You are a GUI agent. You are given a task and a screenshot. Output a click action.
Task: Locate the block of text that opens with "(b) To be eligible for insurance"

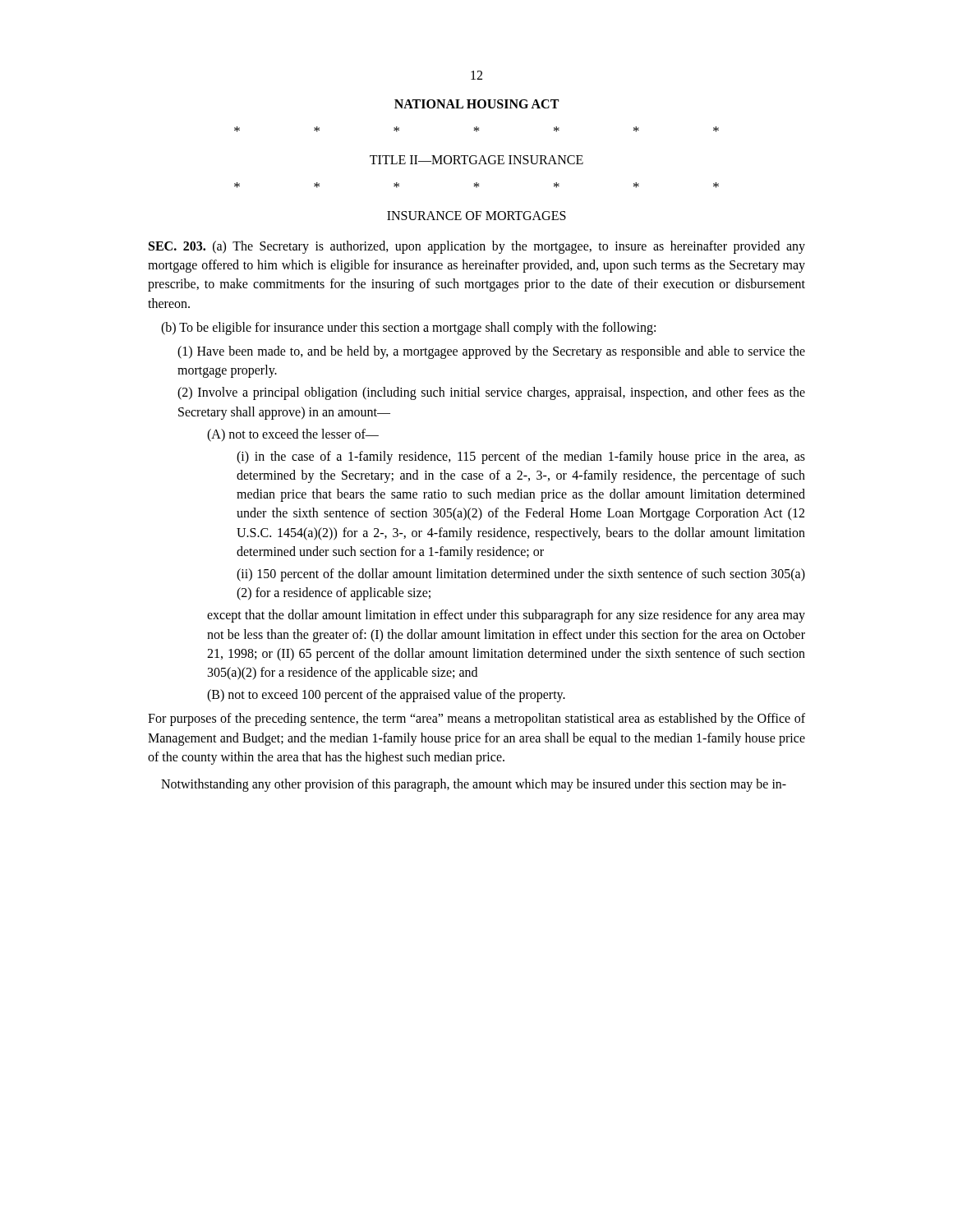pyautogui.click(x=402, y=327)
